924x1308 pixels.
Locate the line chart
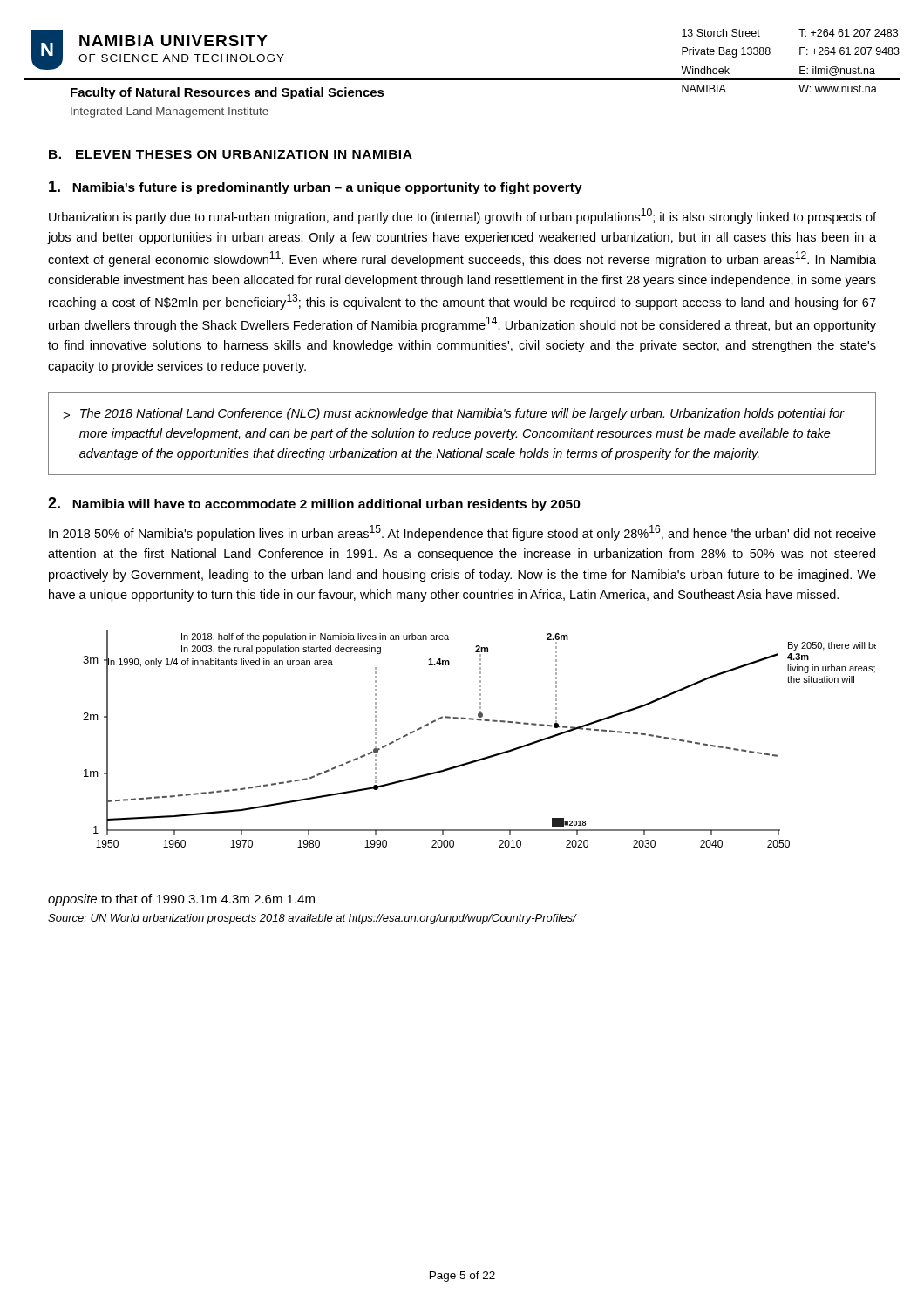[462, 763]
